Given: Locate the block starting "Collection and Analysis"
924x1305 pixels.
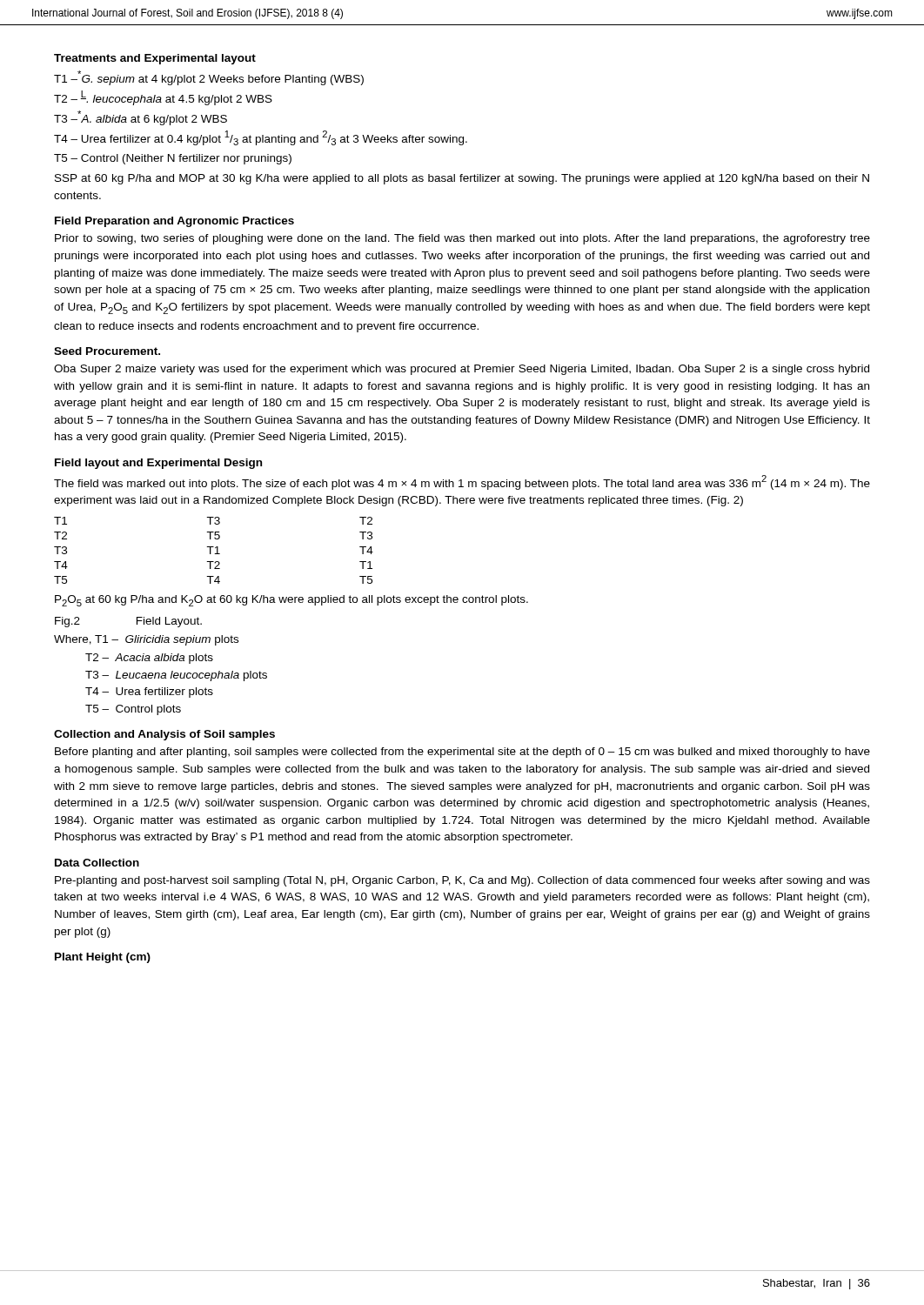Looking at the screenshot, I should pos(165,734).
